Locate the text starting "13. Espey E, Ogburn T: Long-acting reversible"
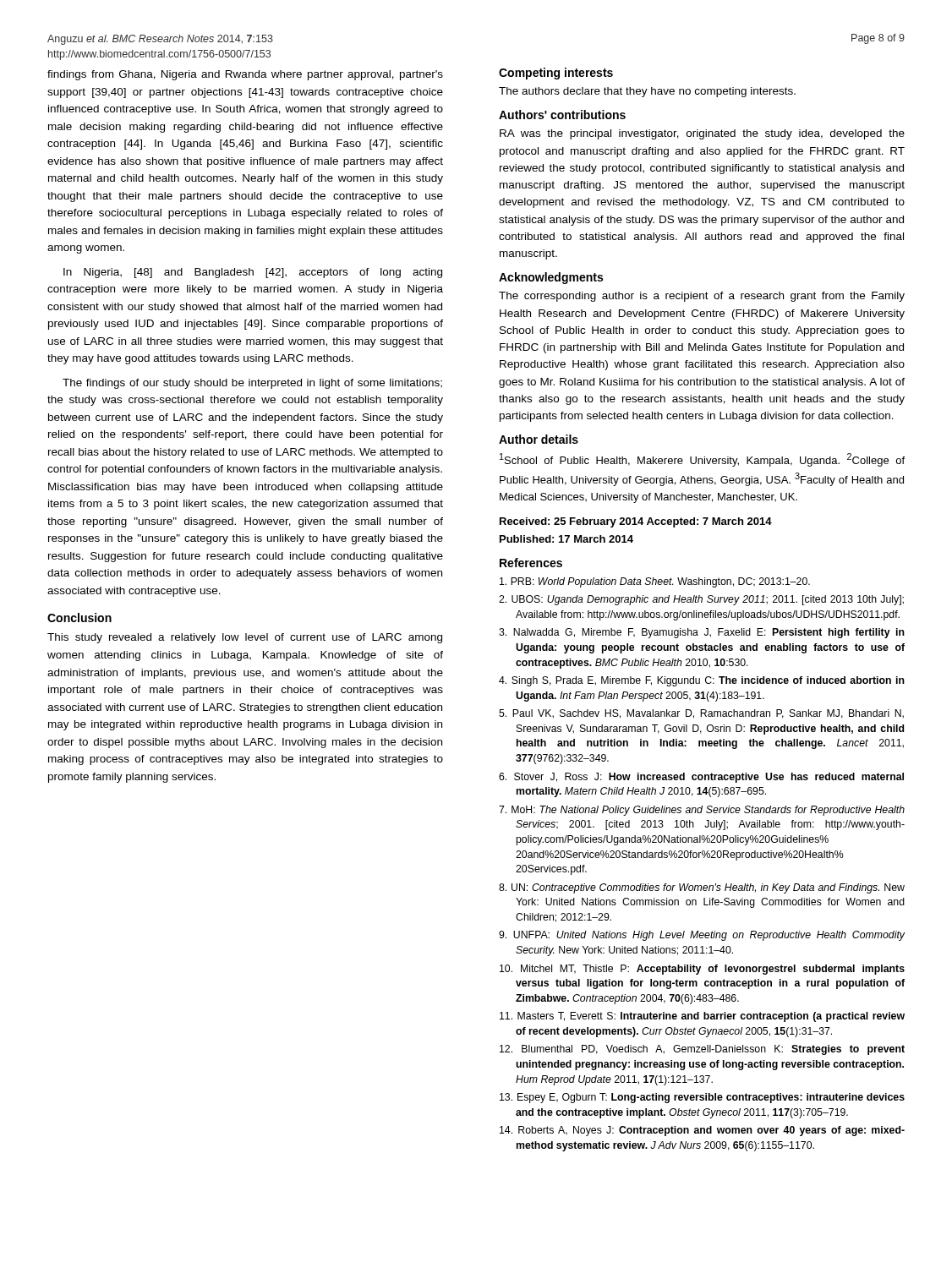 702,1105
